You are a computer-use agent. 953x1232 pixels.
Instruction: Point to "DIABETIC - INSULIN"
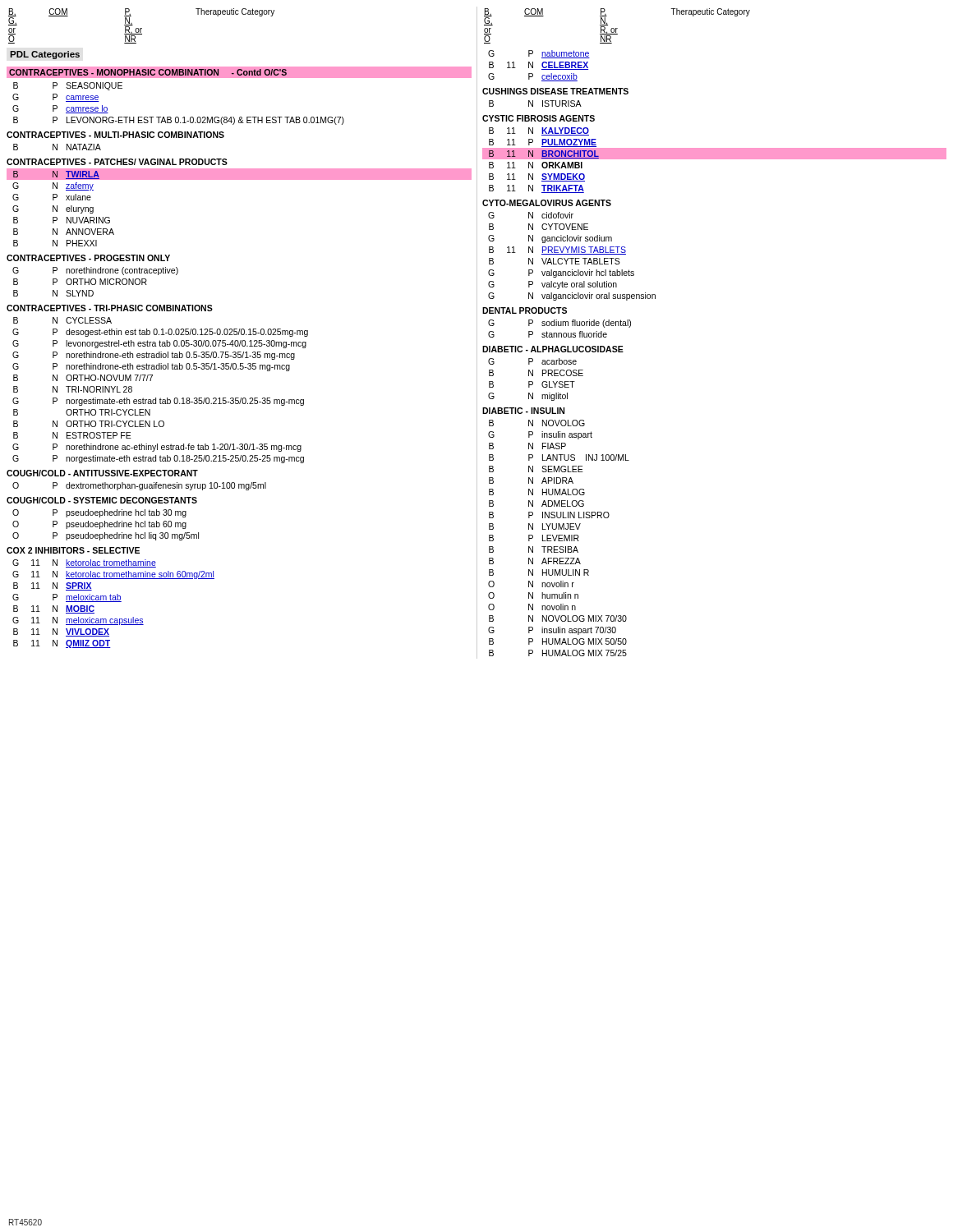(x=523, y=411)
